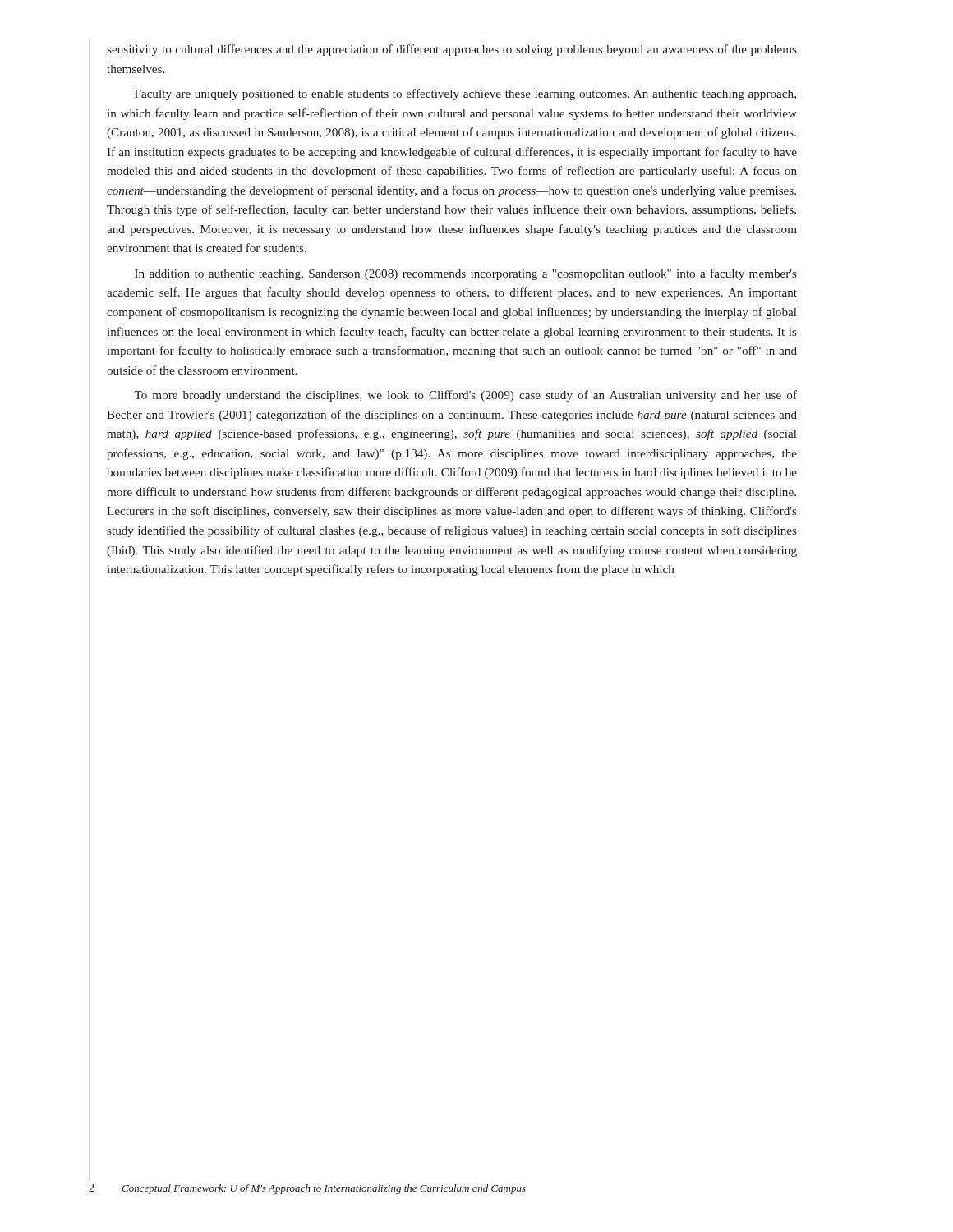Select the block starting "sensitivity to cultural differences and the appreciation of"
This screenshot has width=953, height=1232.
(452, 309)
